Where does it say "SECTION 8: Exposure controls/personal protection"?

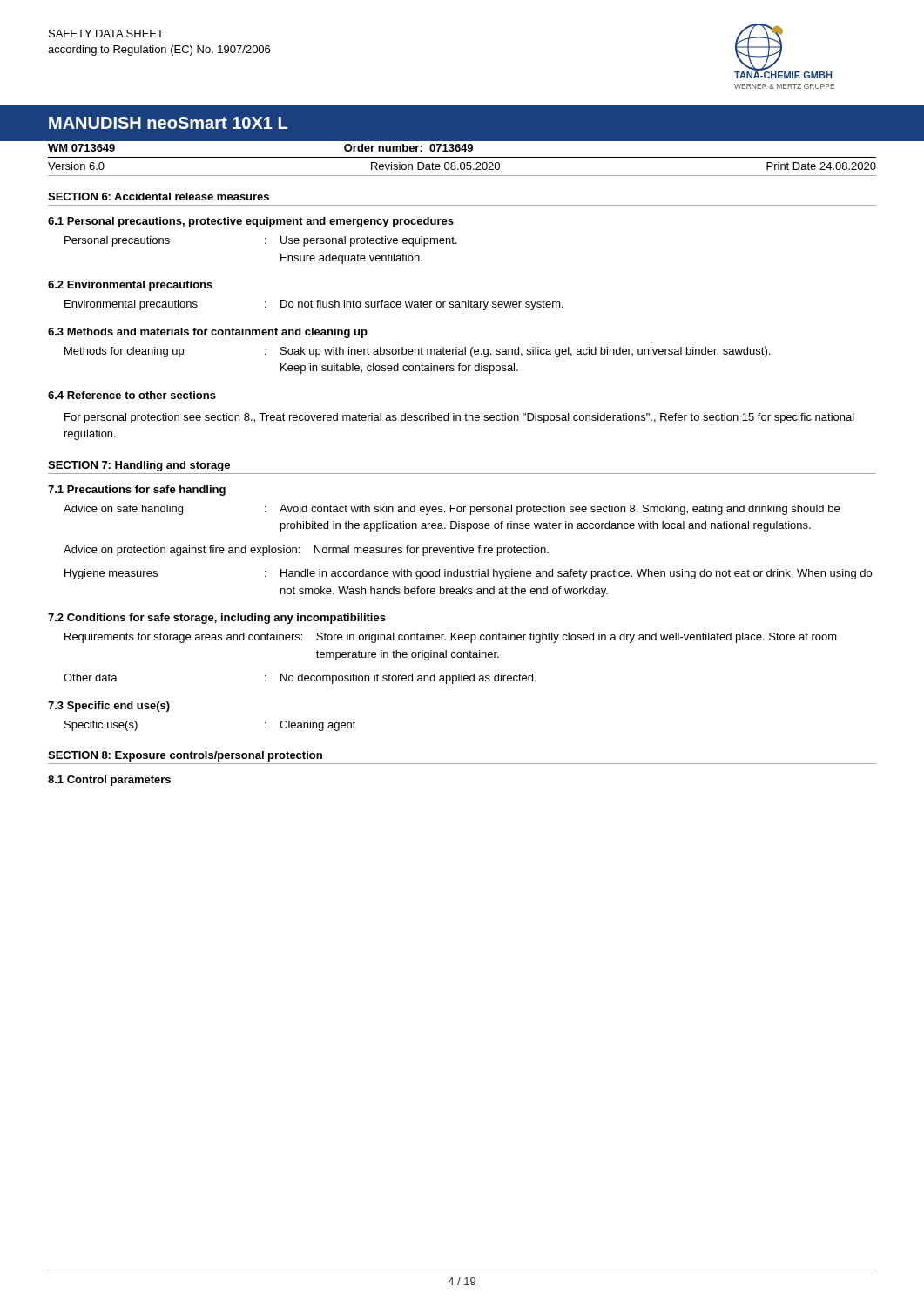pyautogui.click(x=185, y=755)
